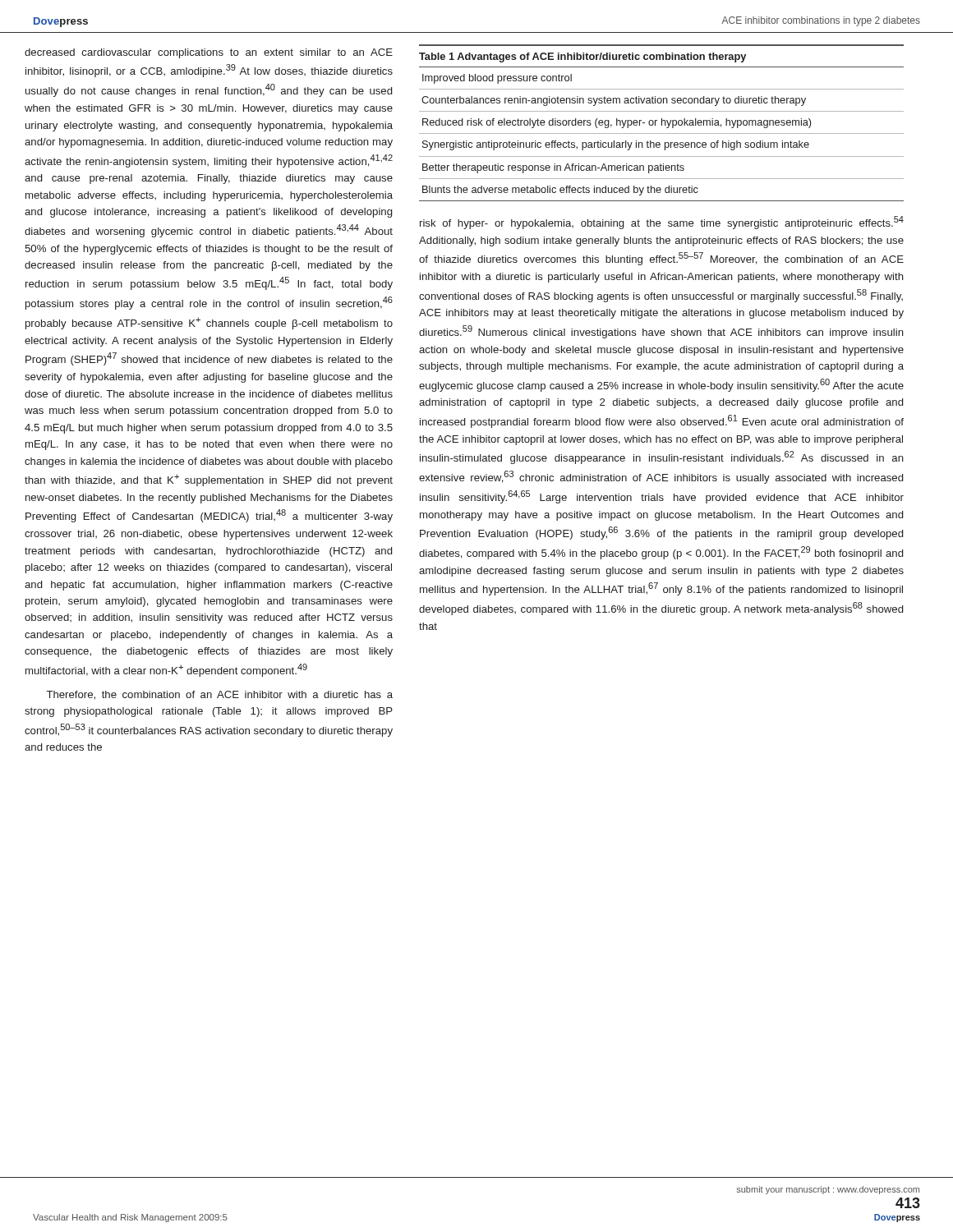Viewport: 953px width, 1232px height.
Task: Navigate to the block starting "risk of hyper- or"
Action: [x=661, y=424]
